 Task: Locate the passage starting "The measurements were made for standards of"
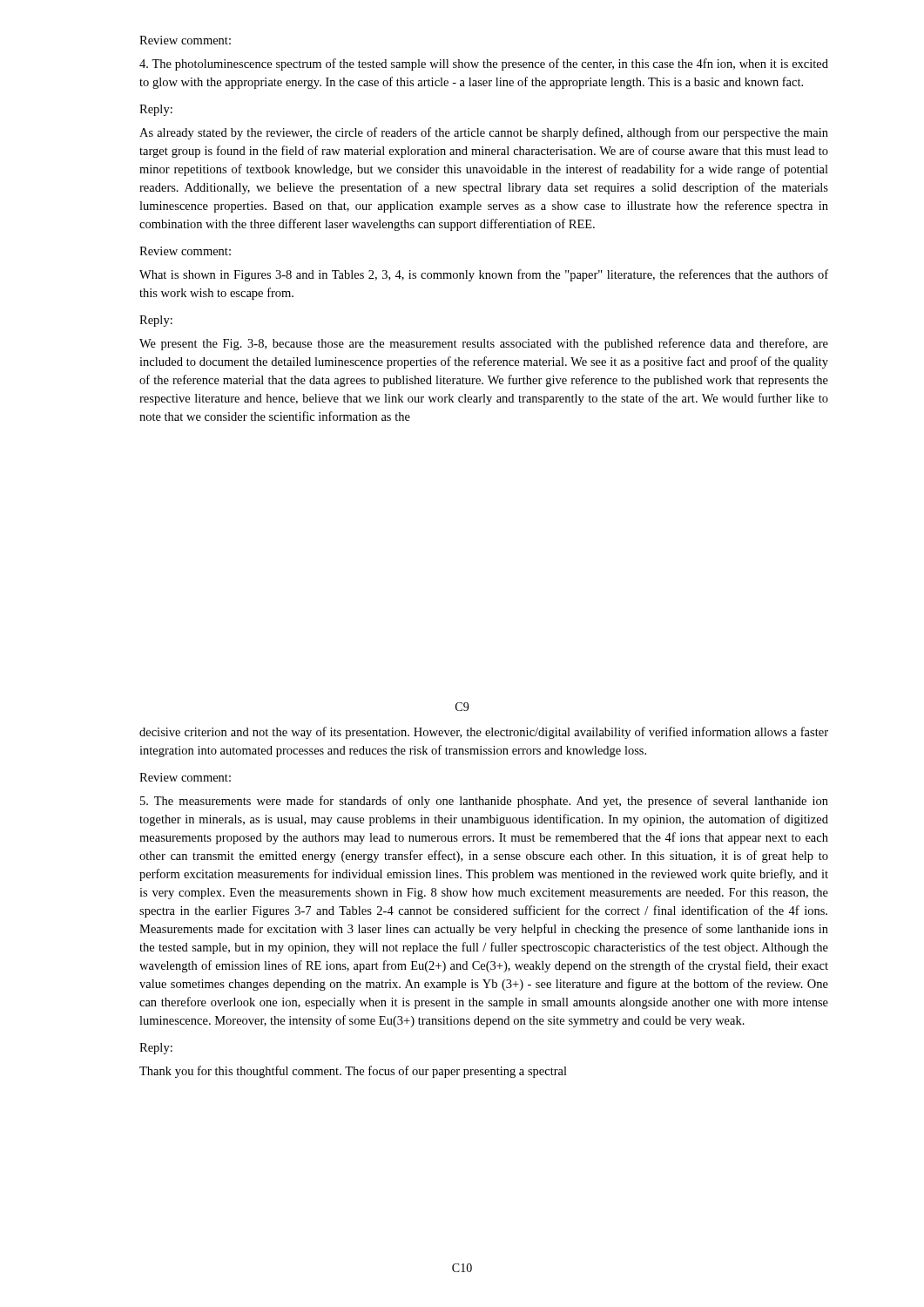484,911
